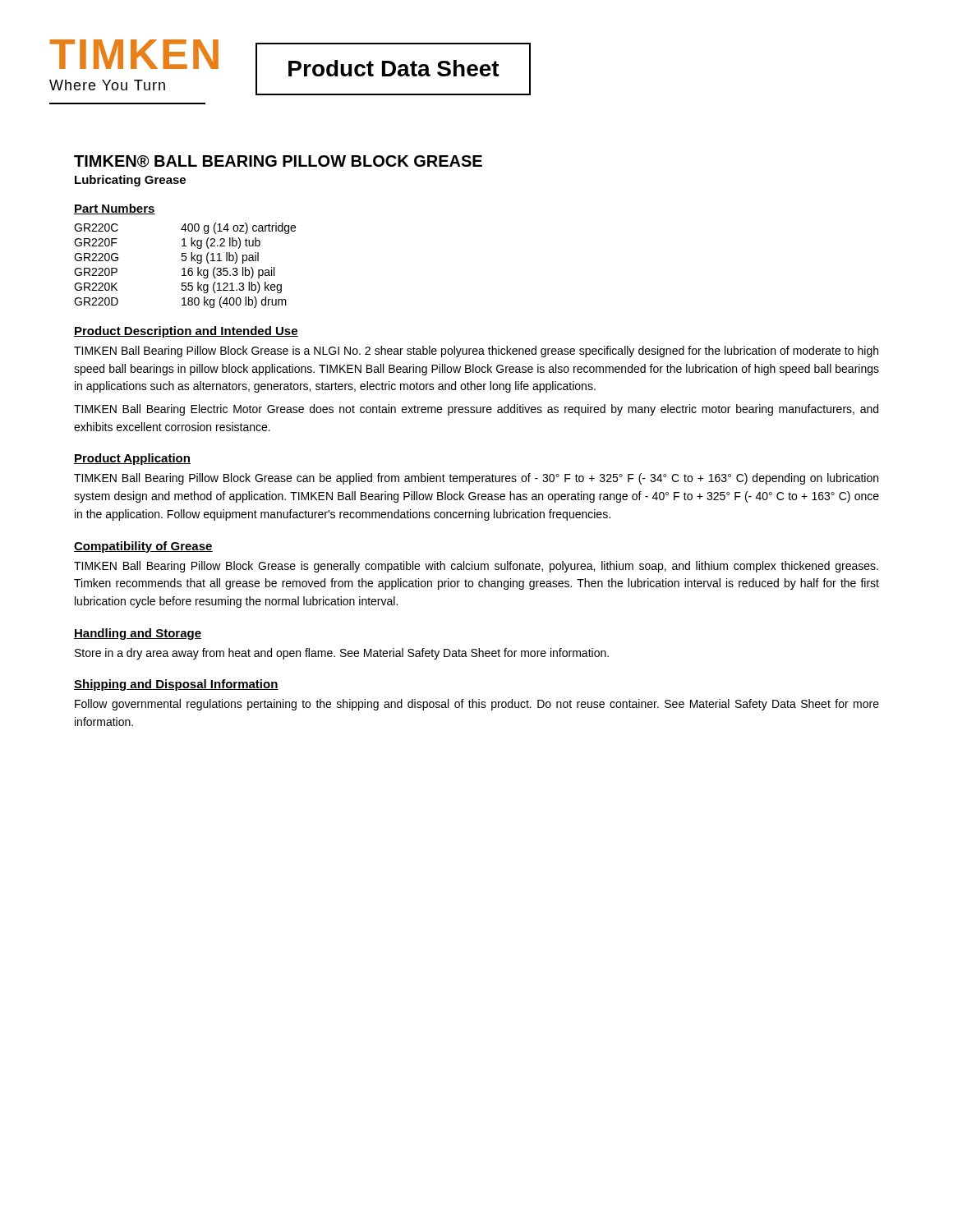Find the element starting "Handling and Storage"
Image resolution: width=953 pixels, height=1232 pixels.
pyautogui.click(x=138, y=632)
